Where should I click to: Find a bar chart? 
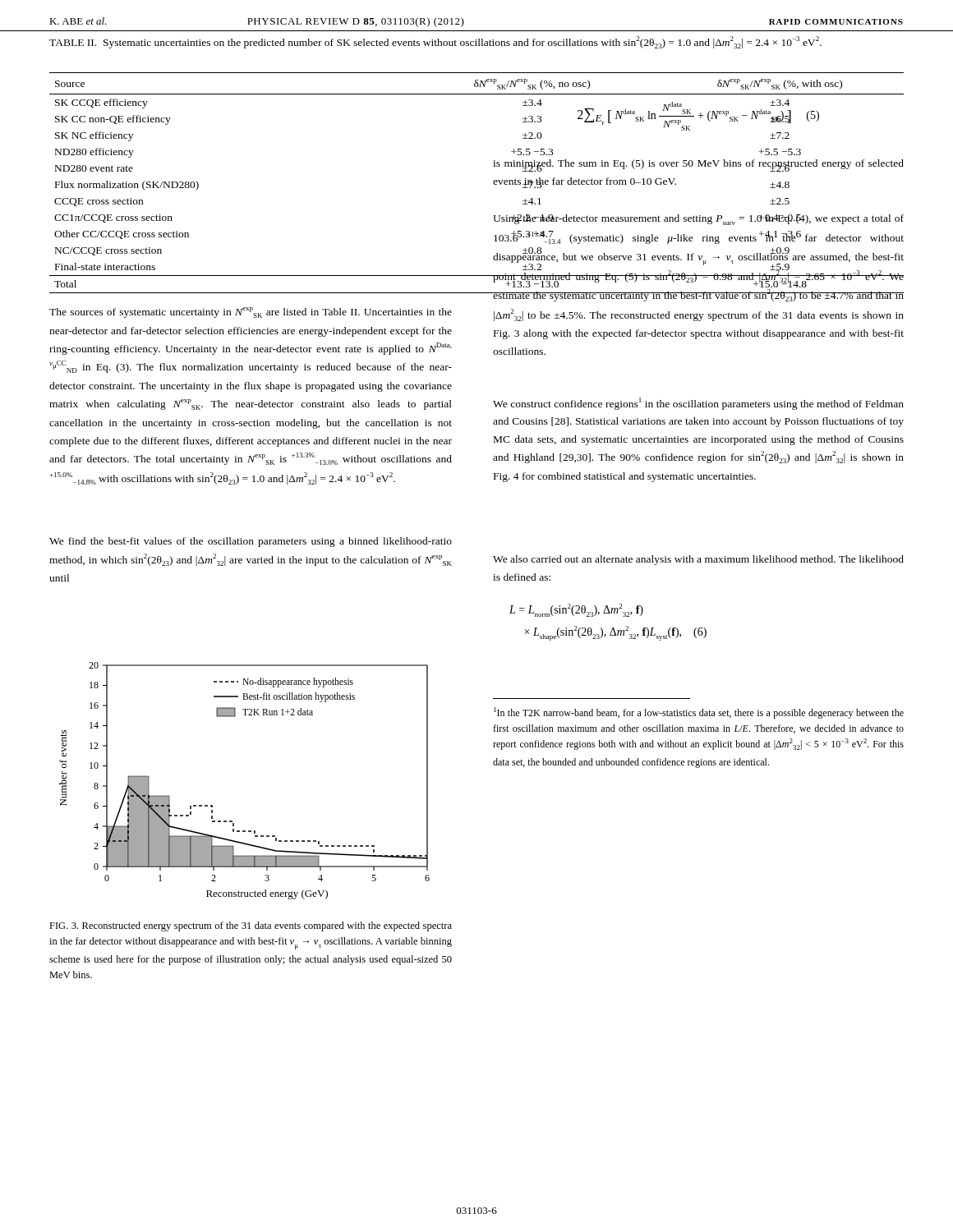tap(251, 784)
